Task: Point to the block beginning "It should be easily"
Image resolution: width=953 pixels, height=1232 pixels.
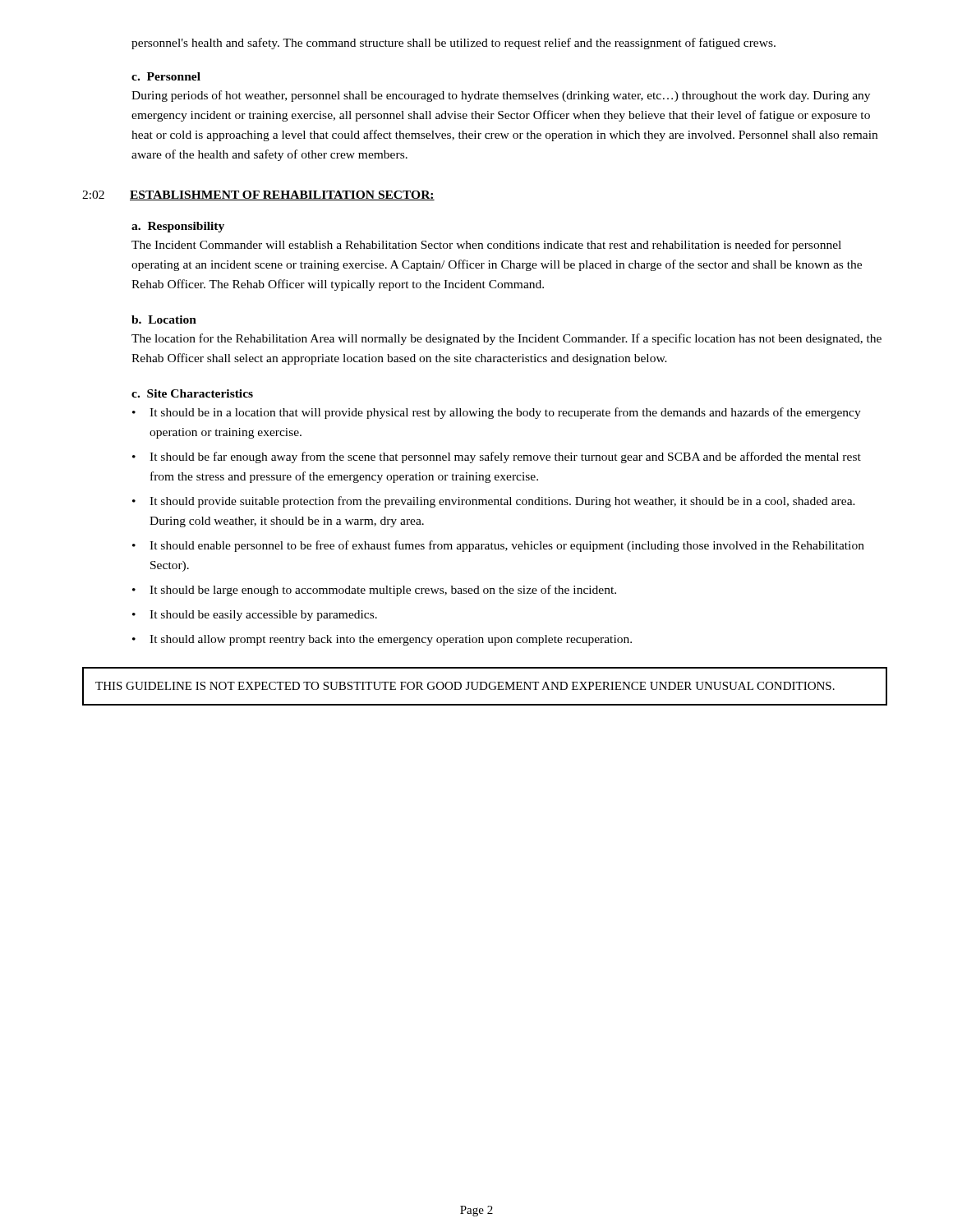Action: pos(264,614)
